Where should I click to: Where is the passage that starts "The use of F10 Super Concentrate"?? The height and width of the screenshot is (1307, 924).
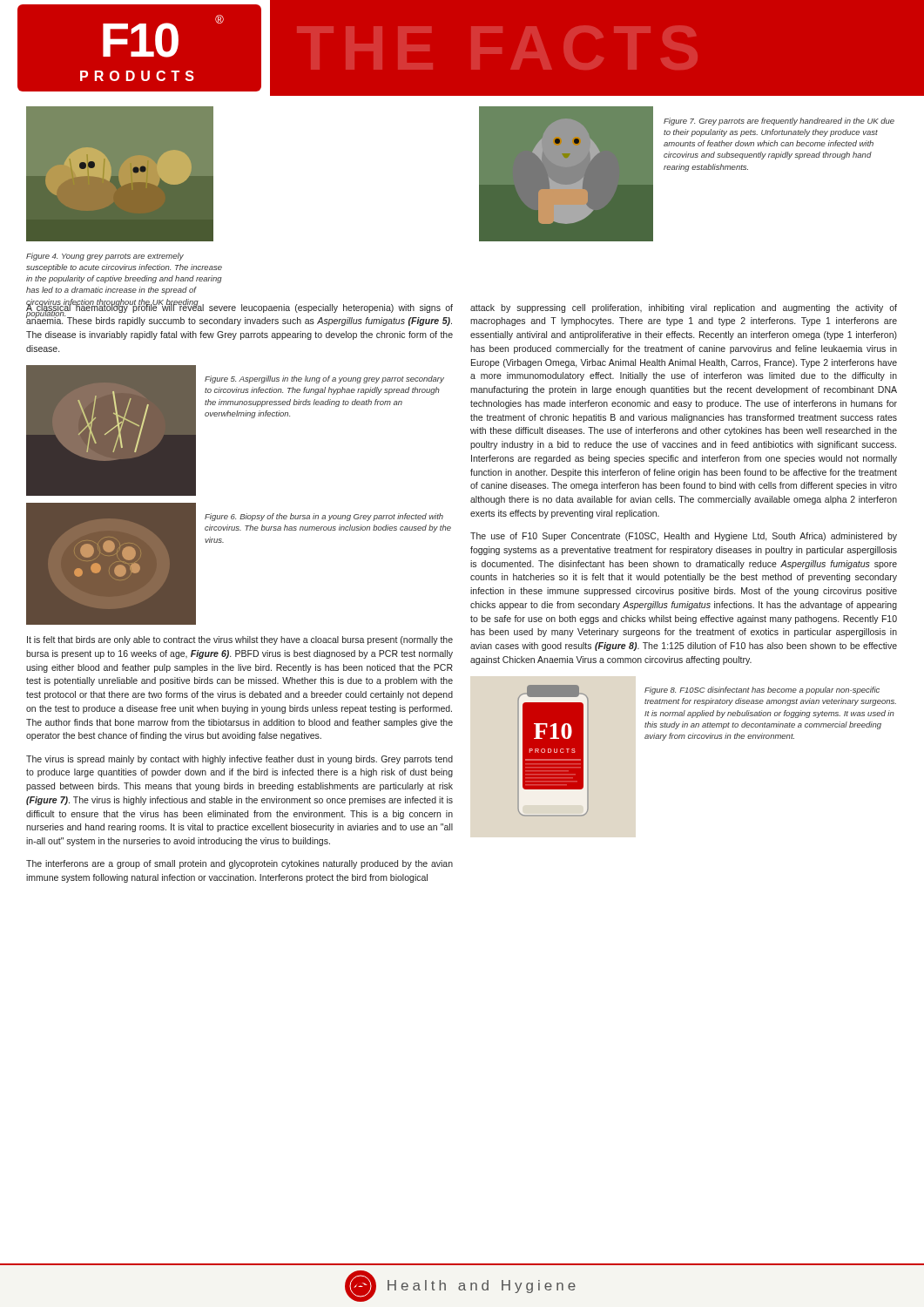click(684, 598)
